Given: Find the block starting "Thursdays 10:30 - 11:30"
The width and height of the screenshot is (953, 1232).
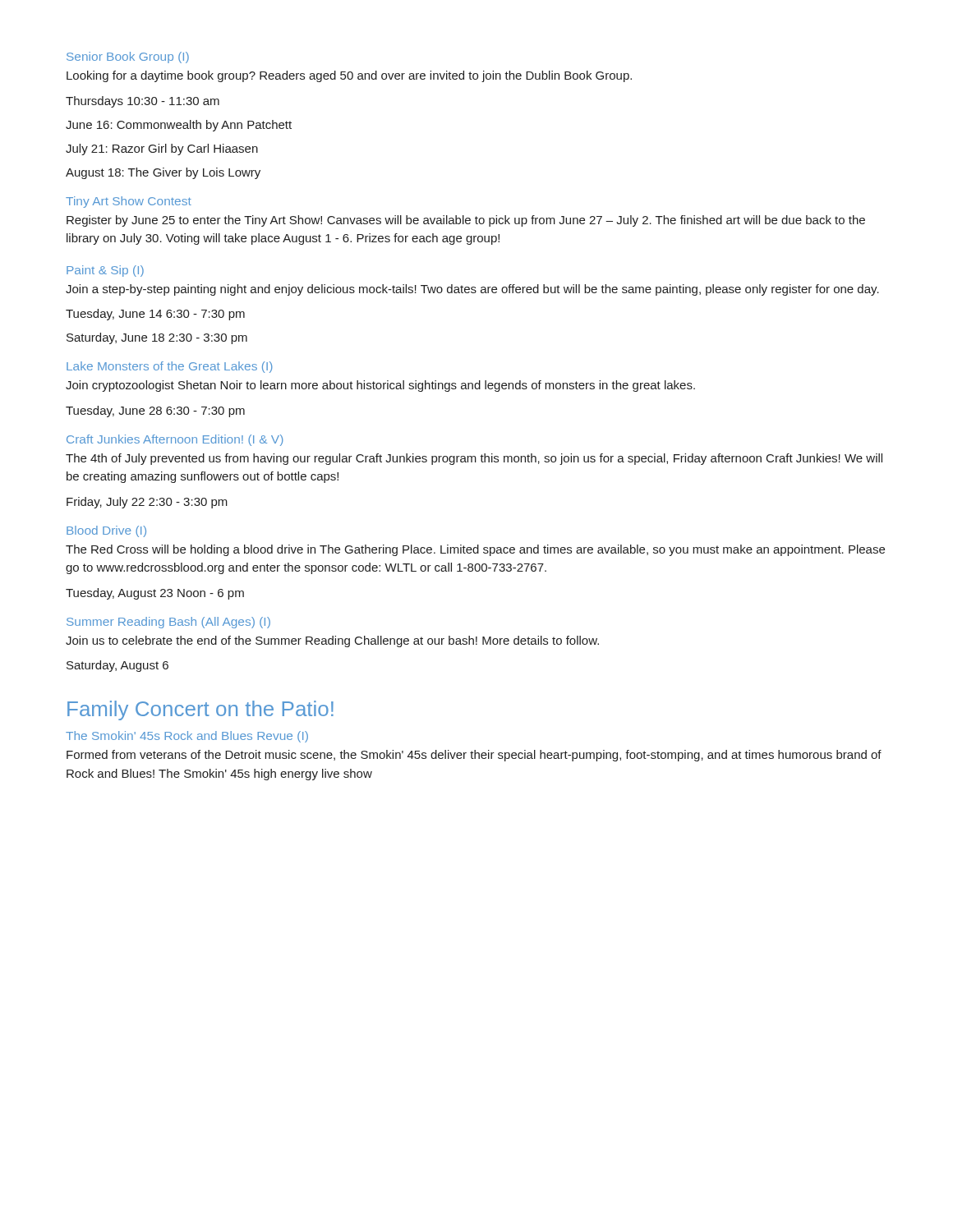Looking at the screenshot, I should tap(143, 100).
